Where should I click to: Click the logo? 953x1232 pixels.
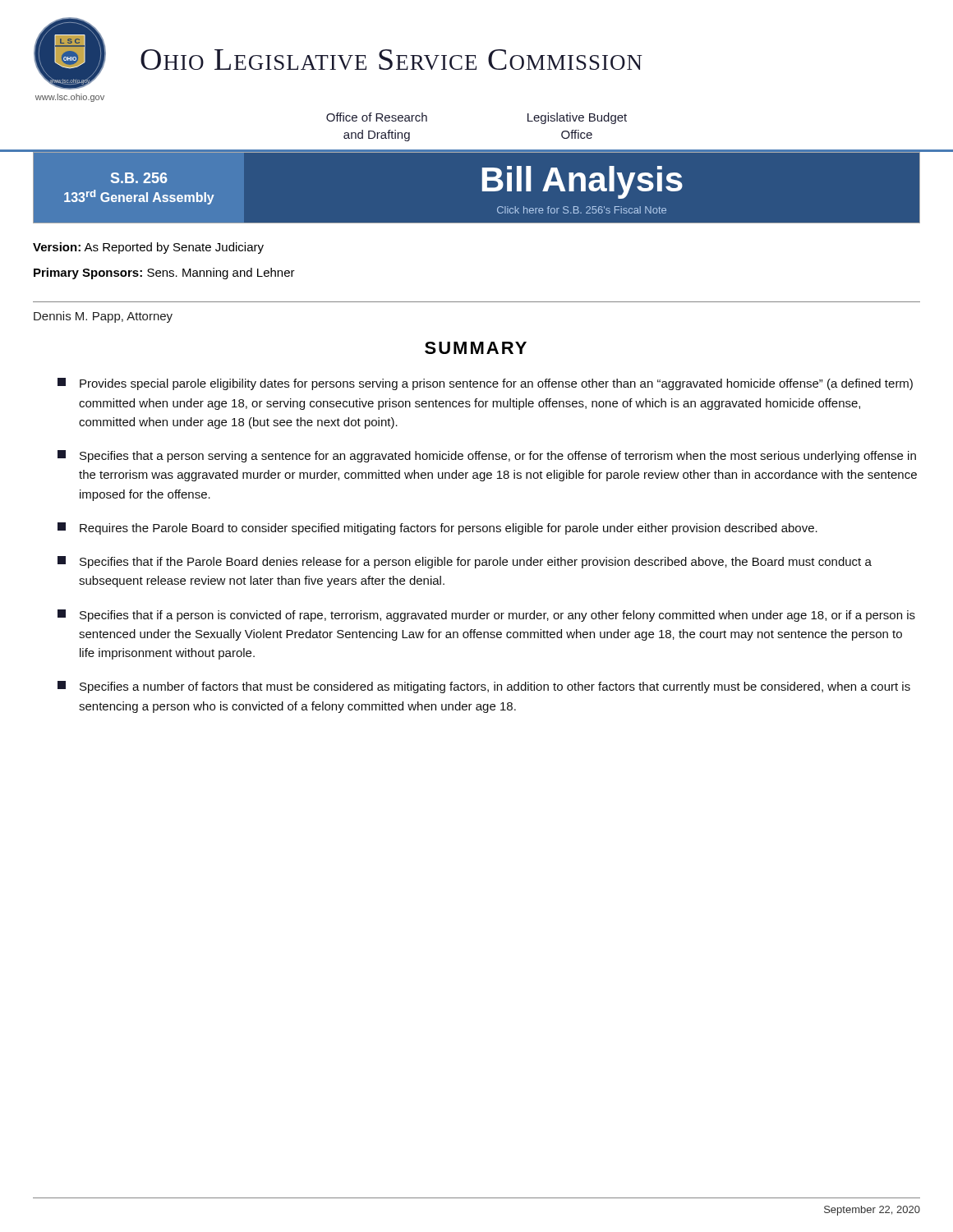click(x=70, y=59)
